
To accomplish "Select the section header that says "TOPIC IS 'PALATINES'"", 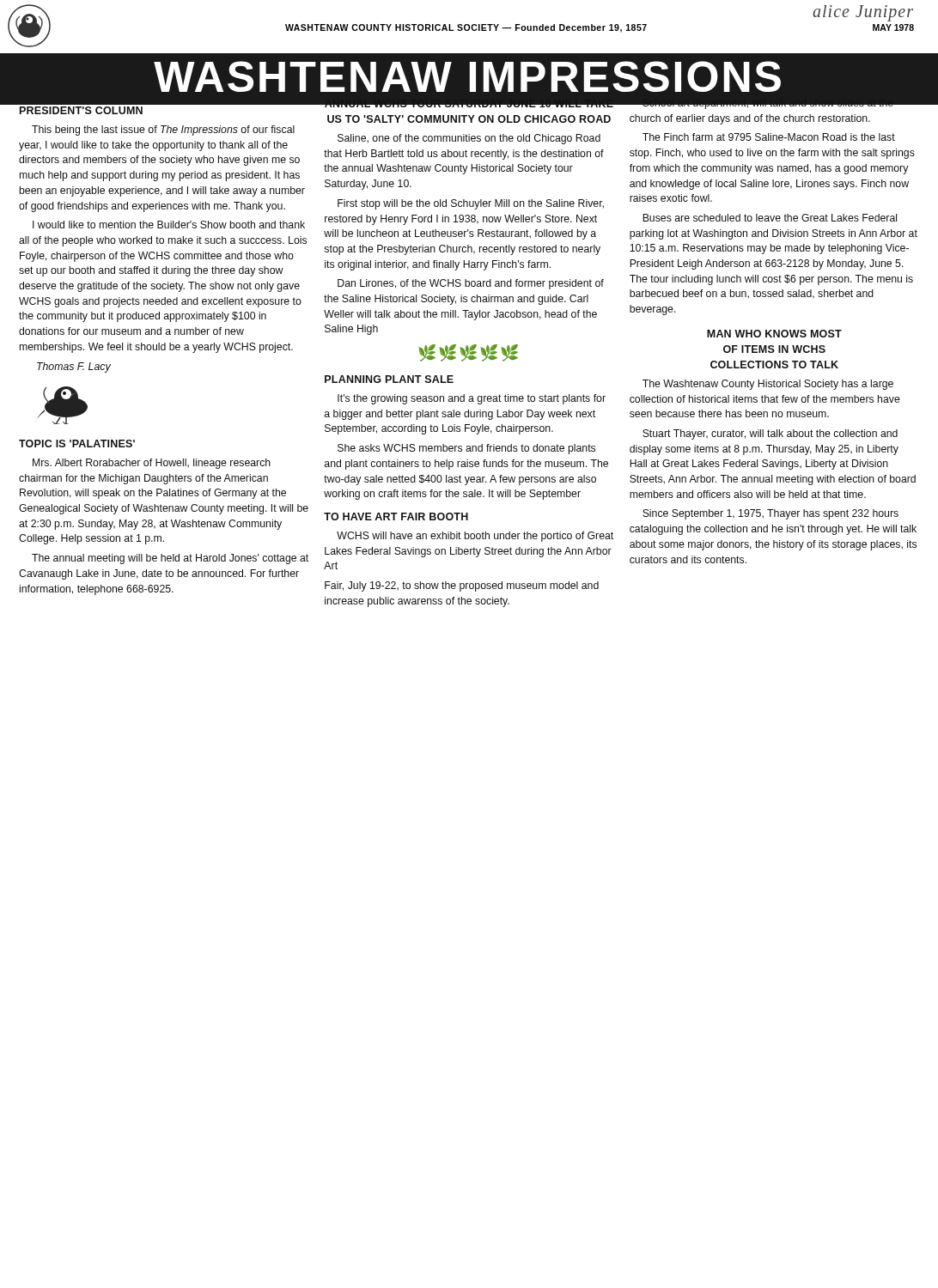I will [x=77, y=444].
